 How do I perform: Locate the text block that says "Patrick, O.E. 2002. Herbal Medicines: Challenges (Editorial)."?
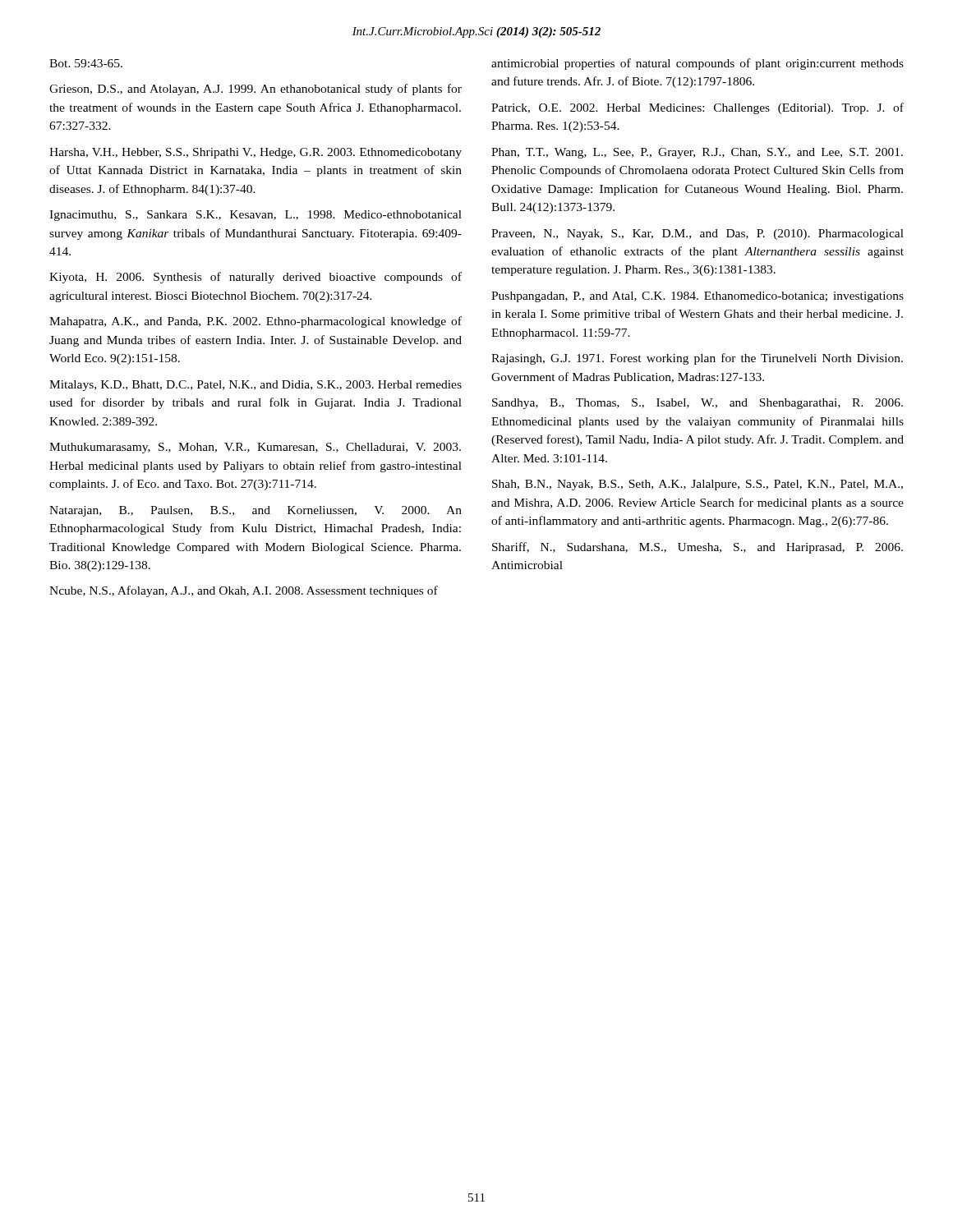pyautogui.click(x=698, y=116)
